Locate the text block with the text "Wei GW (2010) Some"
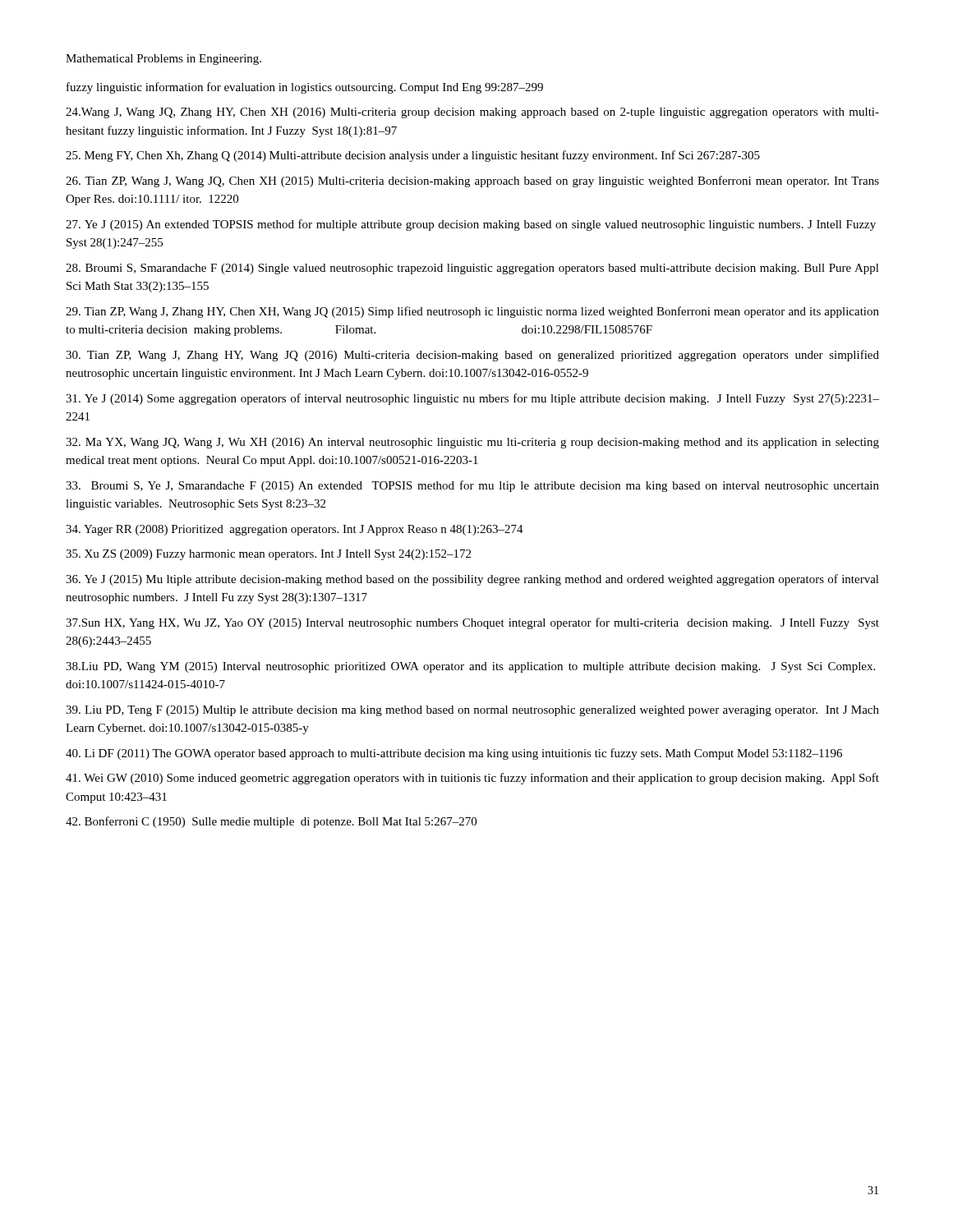The image size is (953, 1232). click(472, 787)
